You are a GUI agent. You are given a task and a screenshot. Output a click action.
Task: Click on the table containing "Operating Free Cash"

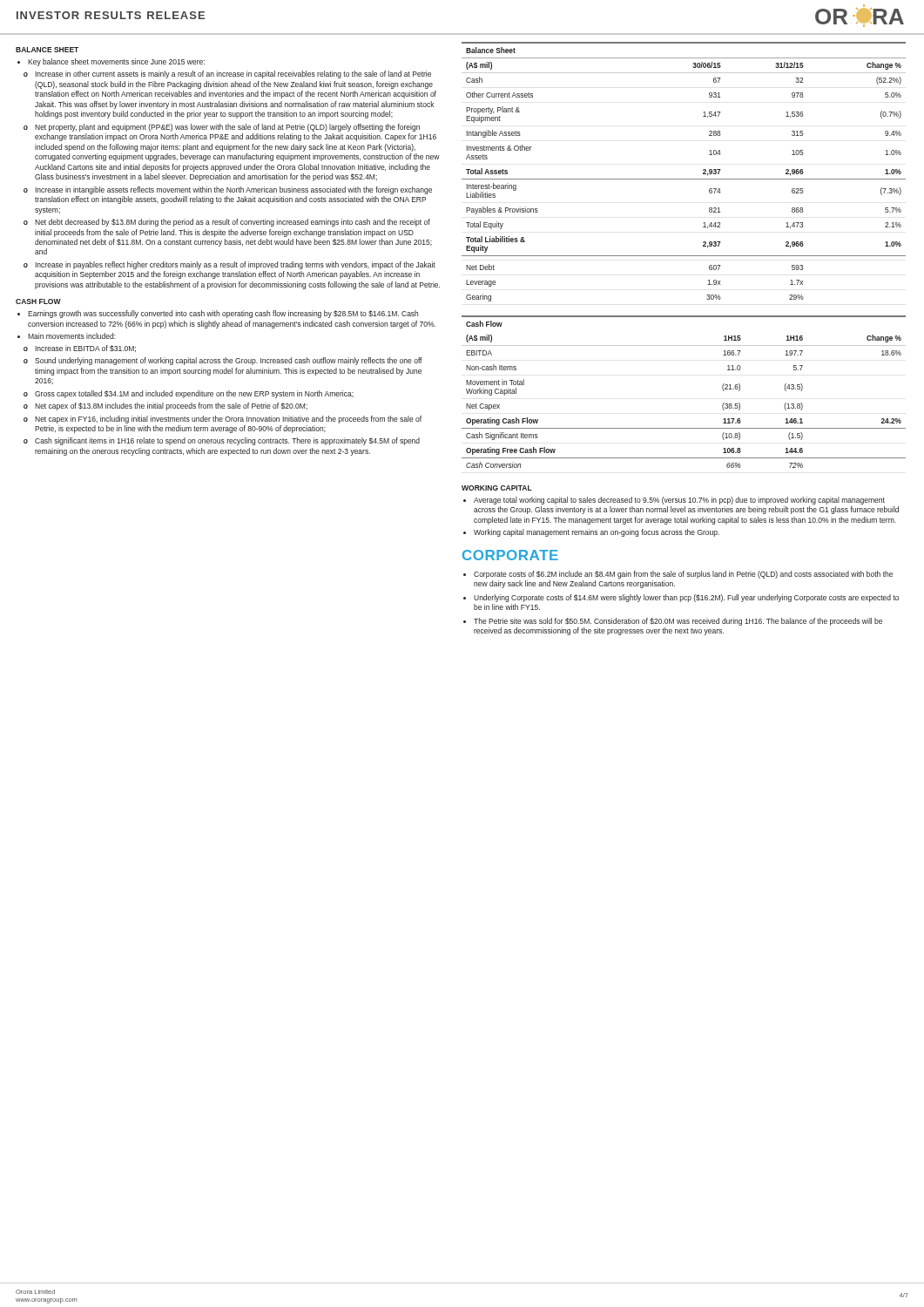pos(684,394)
